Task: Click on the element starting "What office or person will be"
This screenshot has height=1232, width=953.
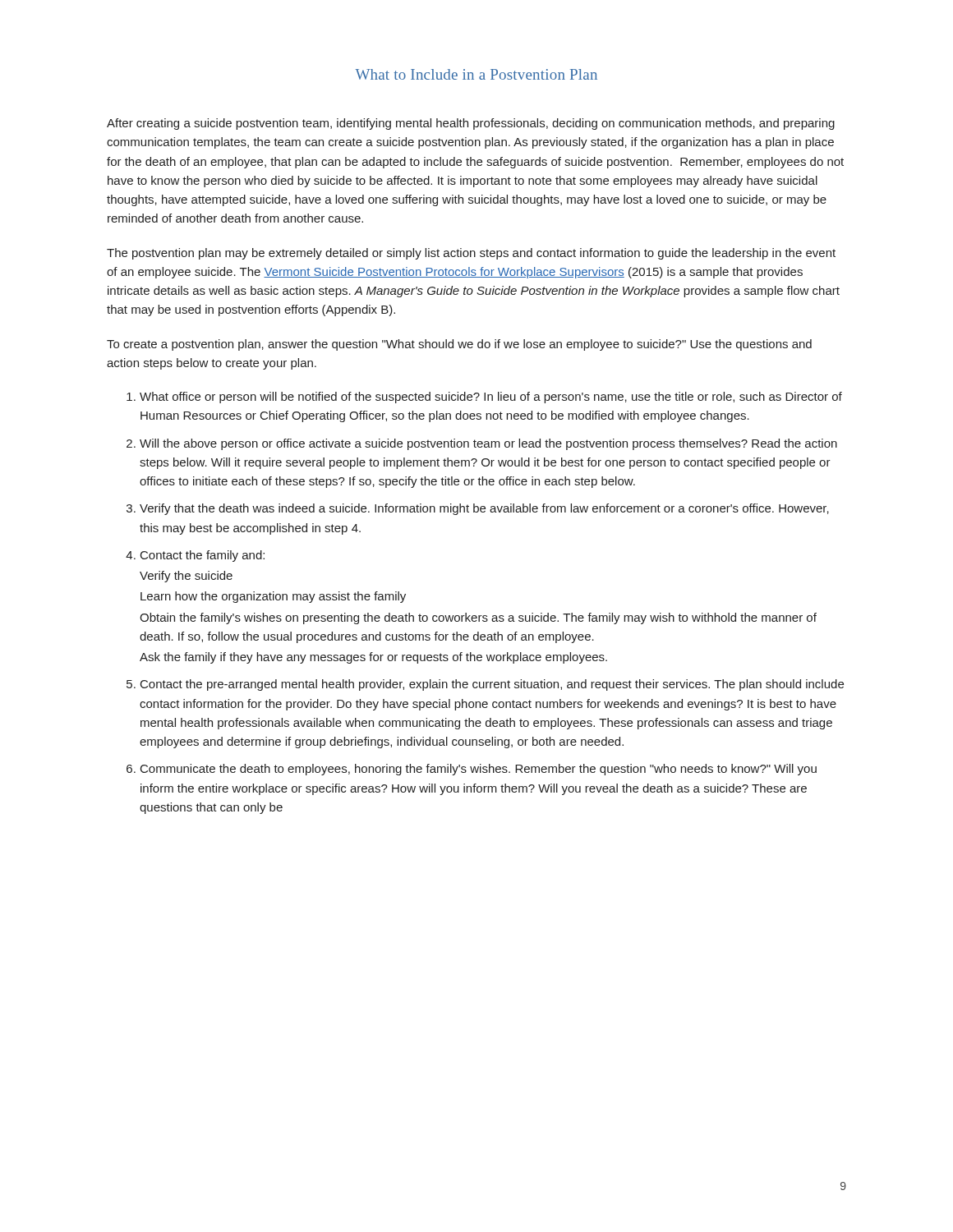Action: click(491, 406)
